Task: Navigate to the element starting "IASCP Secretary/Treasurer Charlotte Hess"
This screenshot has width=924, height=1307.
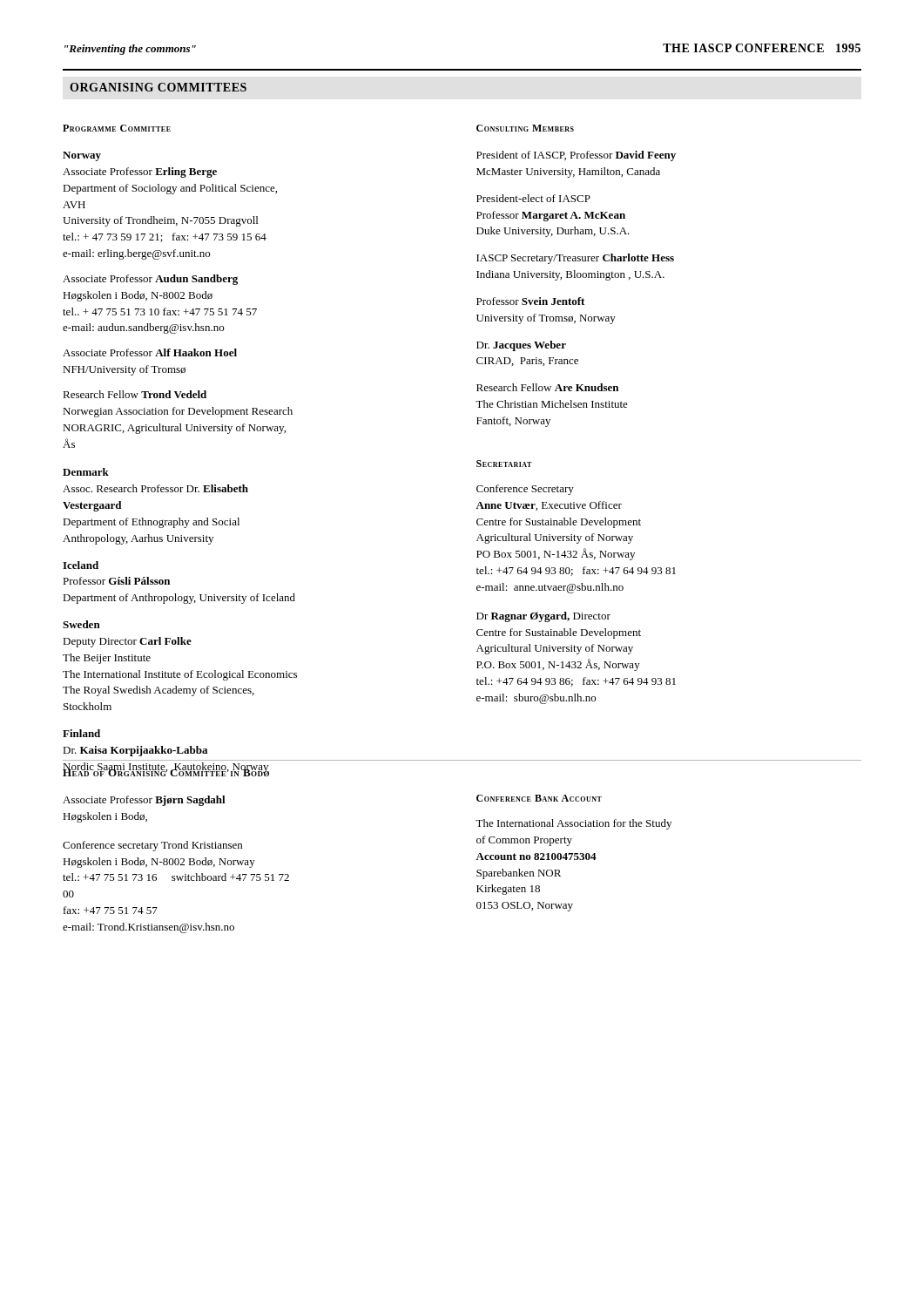Action: [669, 267]
